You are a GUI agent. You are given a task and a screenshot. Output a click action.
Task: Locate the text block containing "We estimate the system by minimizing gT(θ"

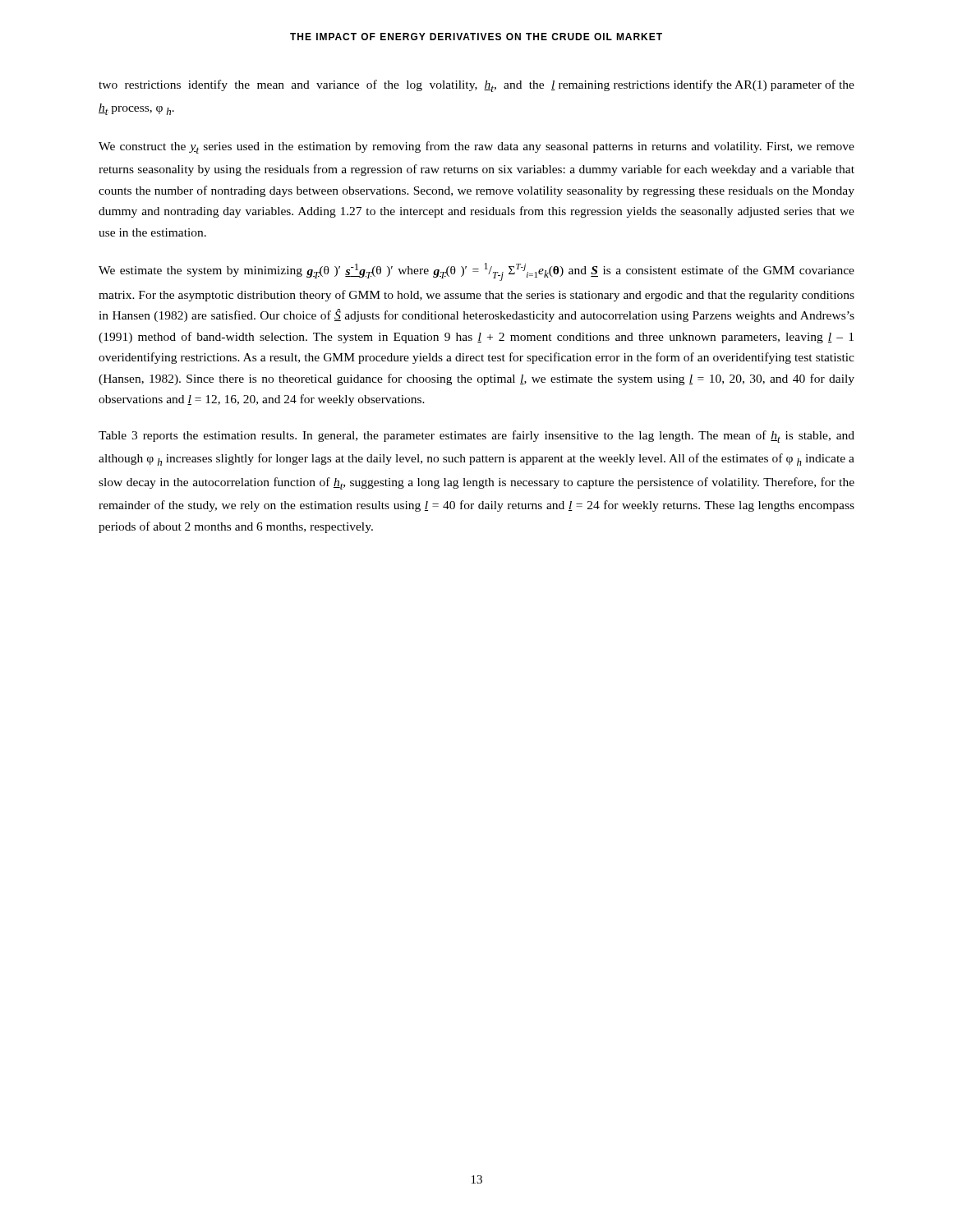point(476,334)
